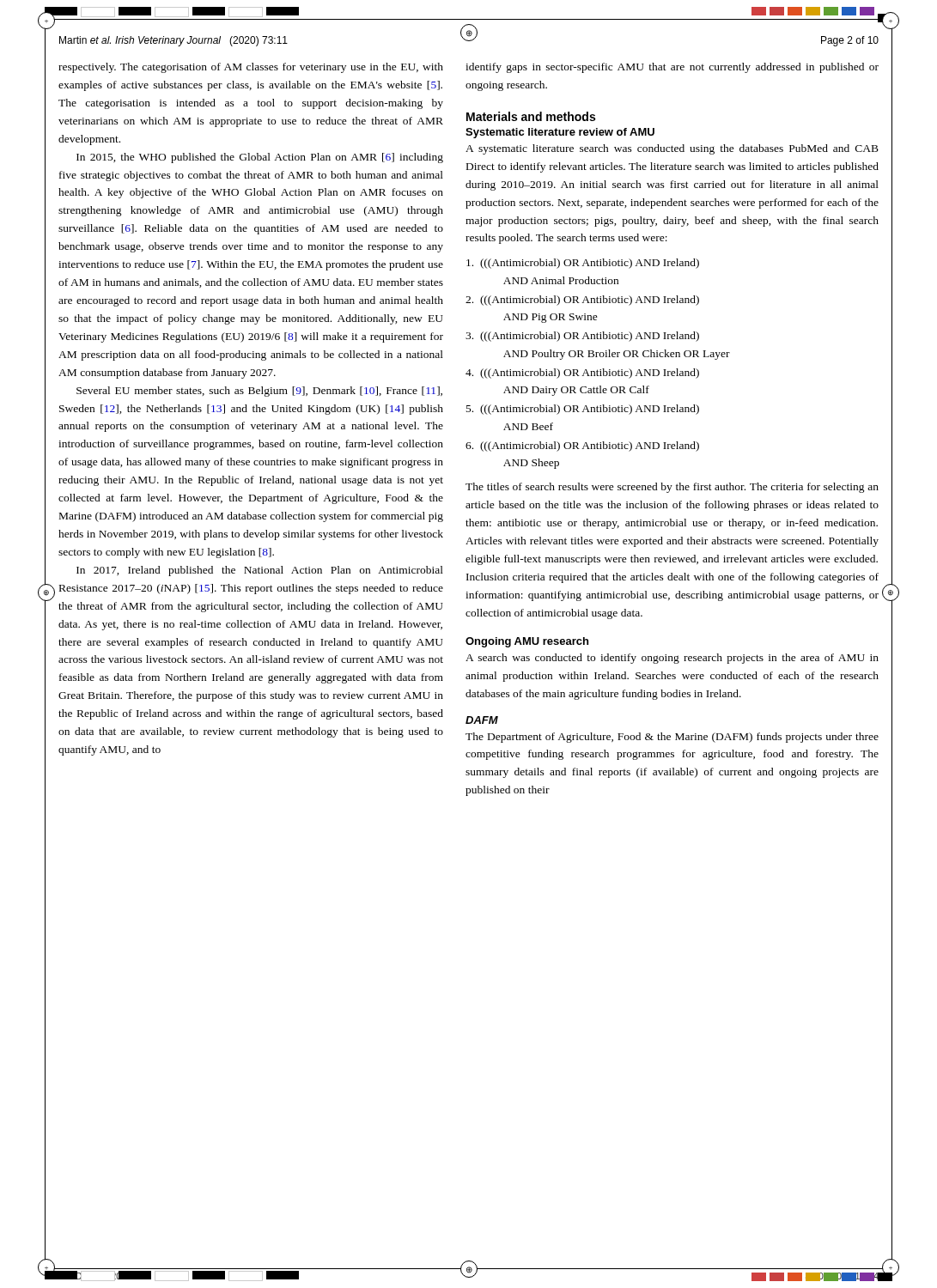
Task: Select the region starting "A systematic literature search was"
Action: coord(672,194)
